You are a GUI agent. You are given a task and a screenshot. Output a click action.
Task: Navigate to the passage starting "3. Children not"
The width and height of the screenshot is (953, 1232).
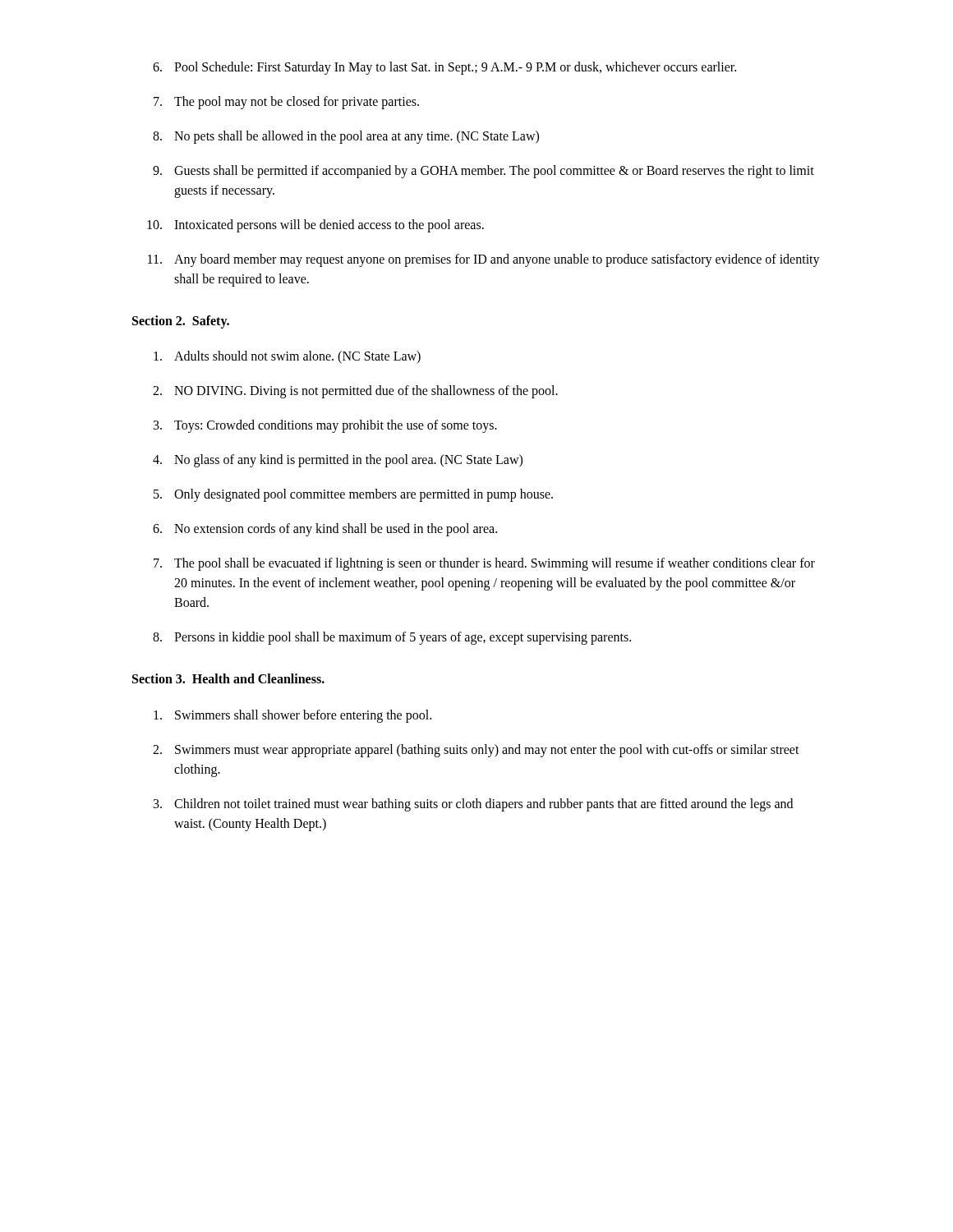click(x=476, y=814)
